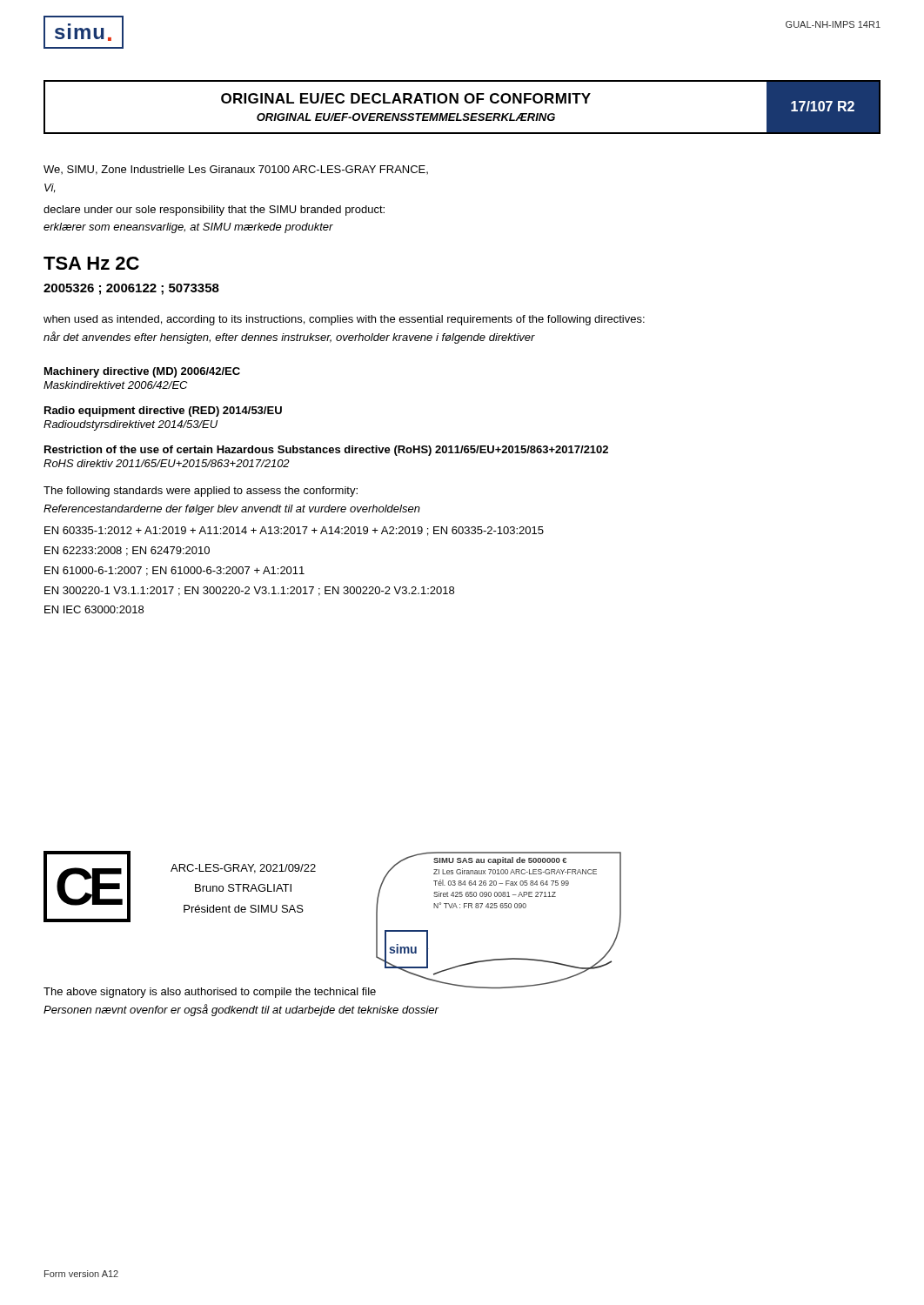
Task: Locate the section header that opens with "Restriction of the use of"
Action: (326, 449)
